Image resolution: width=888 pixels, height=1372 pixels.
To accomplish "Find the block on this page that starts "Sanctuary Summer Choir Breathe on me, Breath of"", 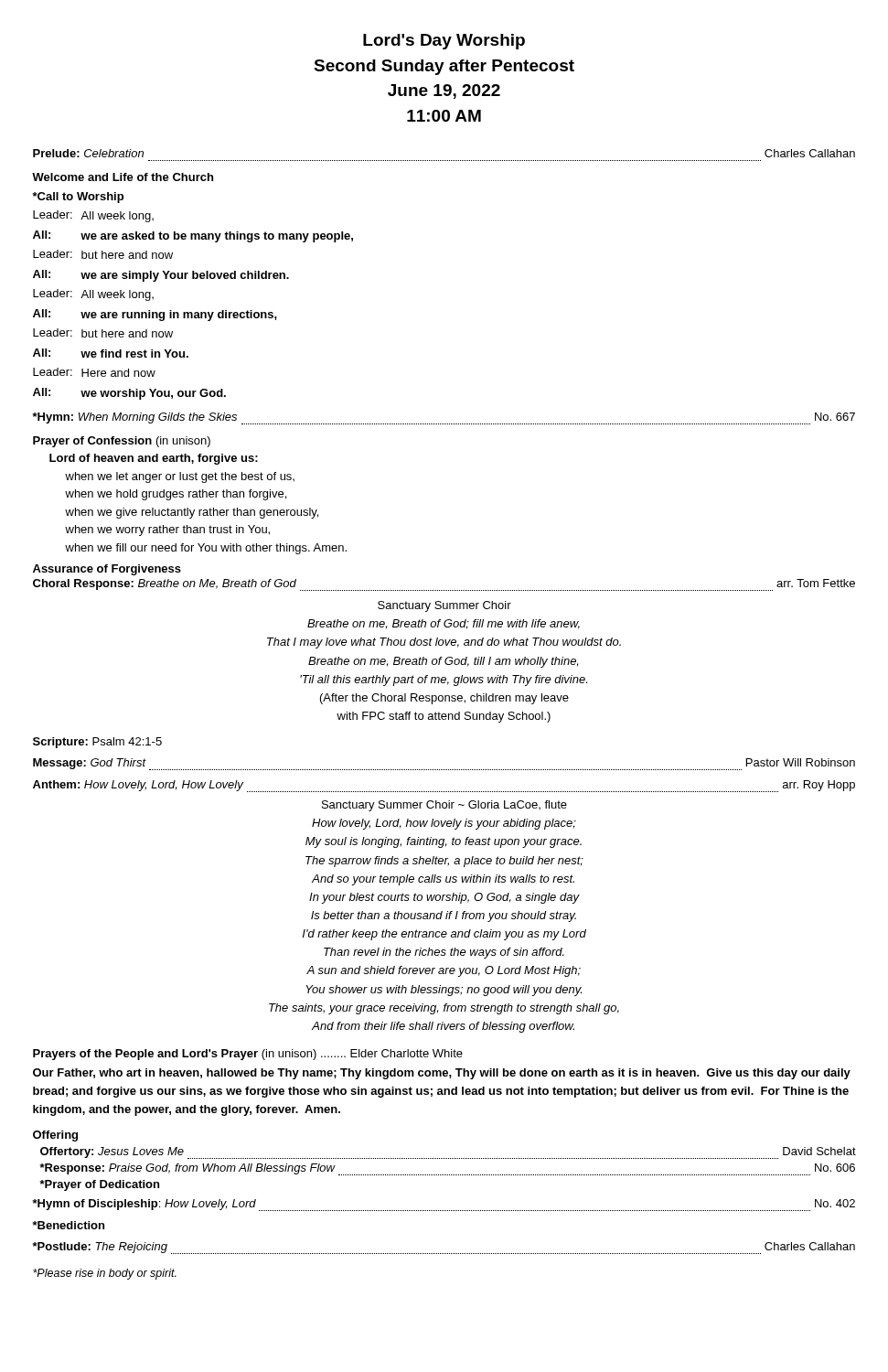I will 444,661.
